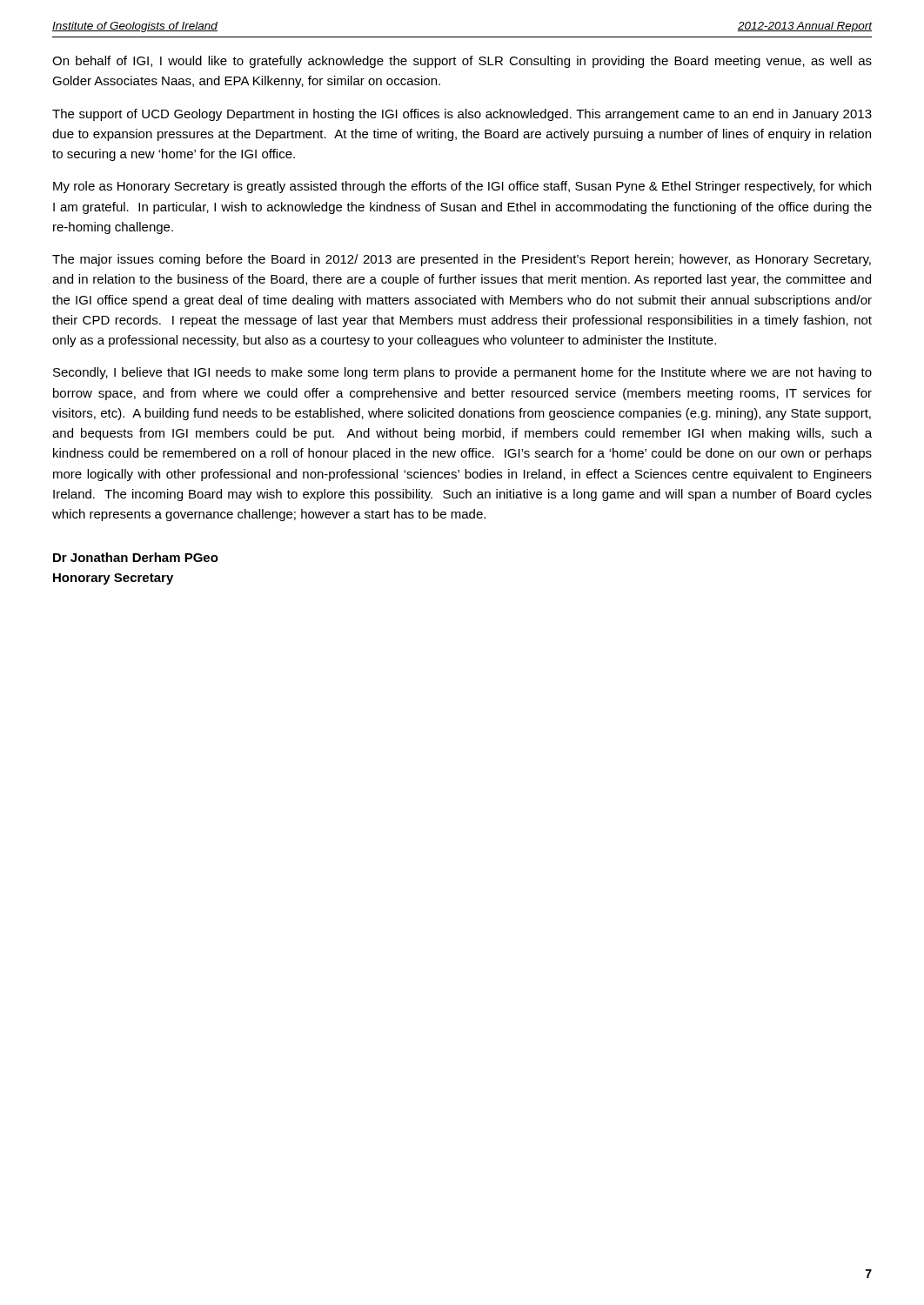Click on the passage starting "My role as Honorary Secretary is"

pos(462,206)
